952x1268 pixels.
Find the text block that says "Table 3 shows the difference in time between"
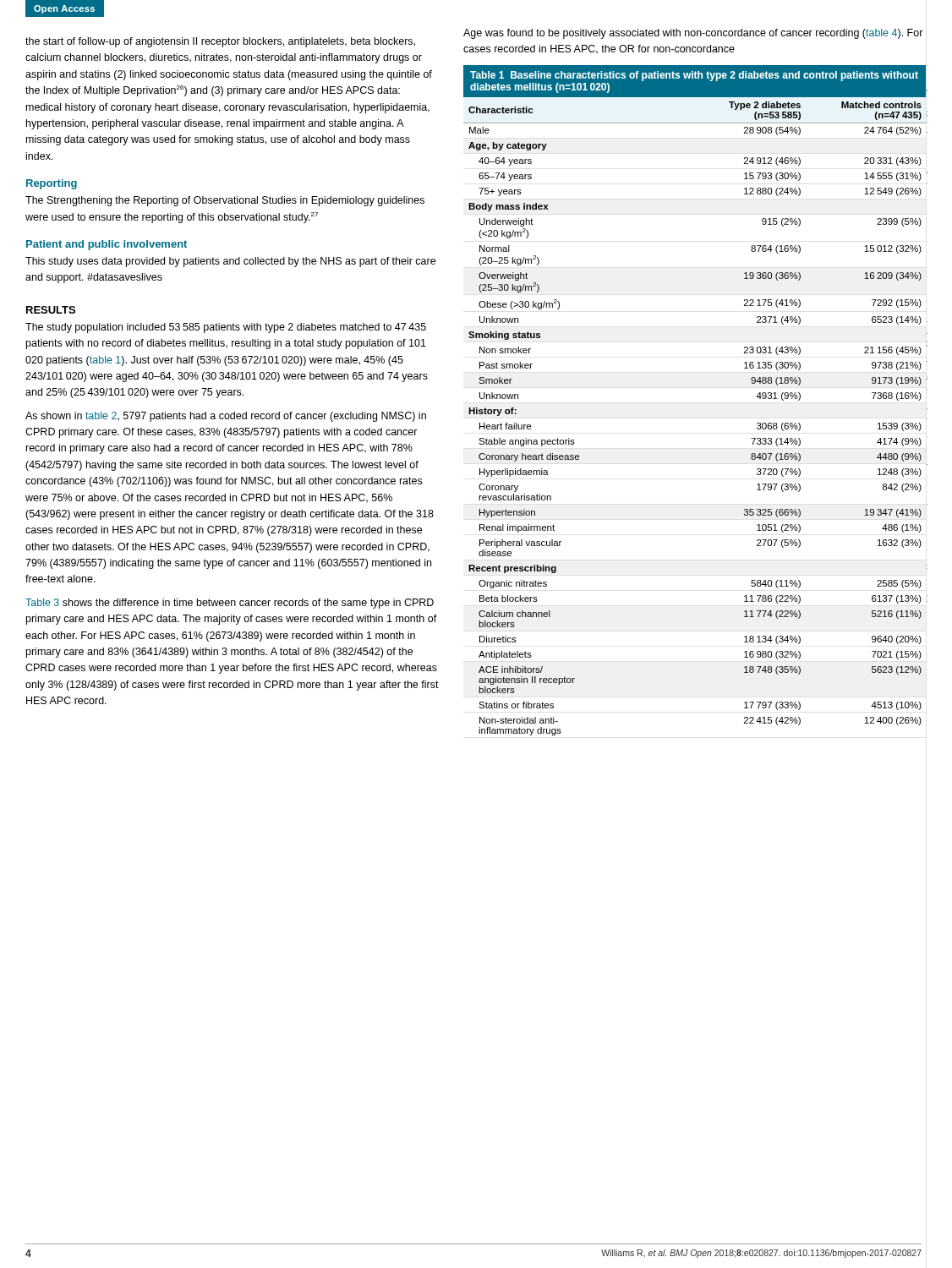coord(232,652)
